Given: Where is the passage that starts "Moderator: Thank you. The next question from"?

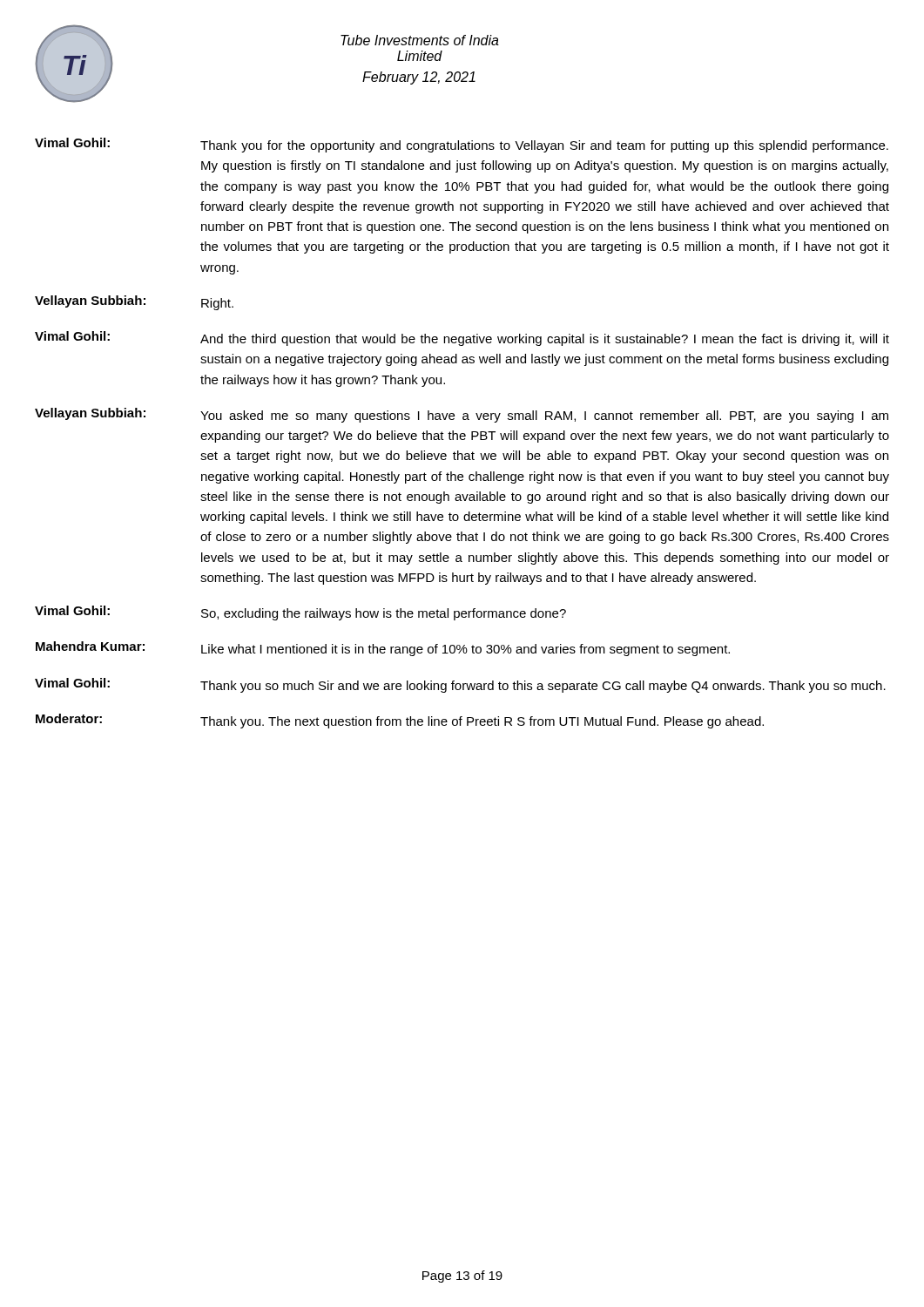Looking at the screenshot, I should point(462,721).
